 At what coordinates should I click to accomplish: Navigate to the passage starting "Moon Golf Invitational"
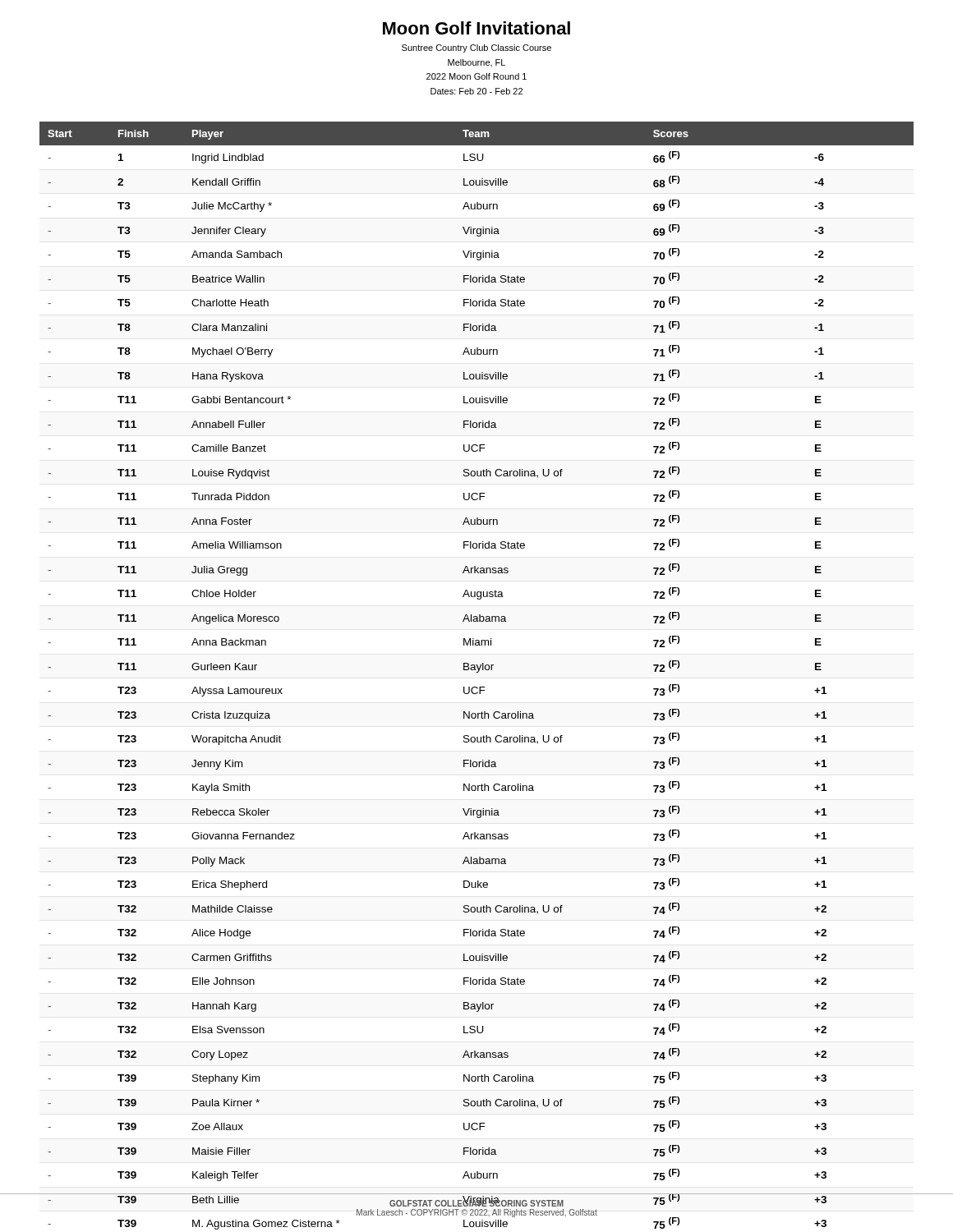(x=476, y=29)
